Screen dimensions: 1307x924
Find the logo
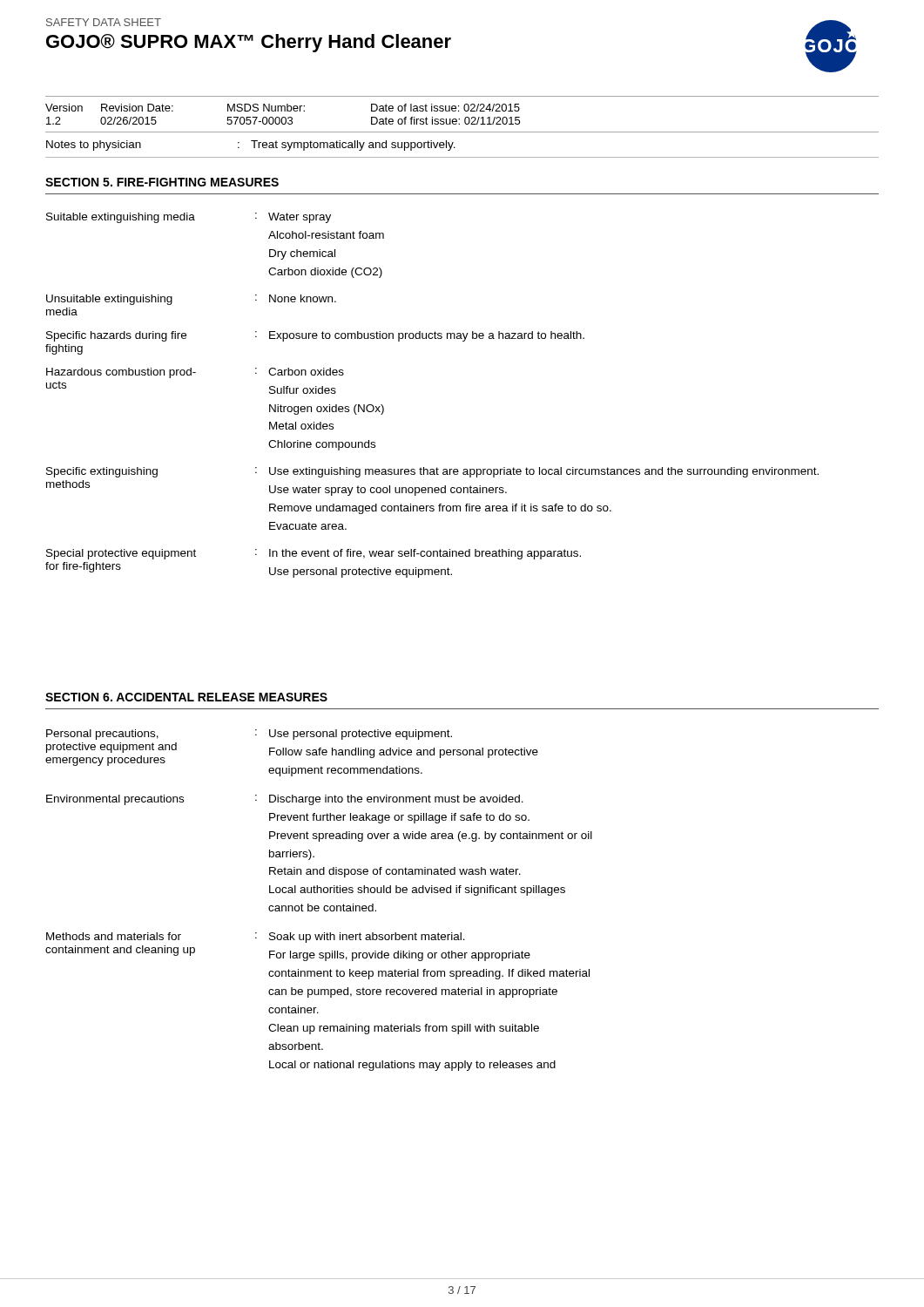tap(831, 46)
